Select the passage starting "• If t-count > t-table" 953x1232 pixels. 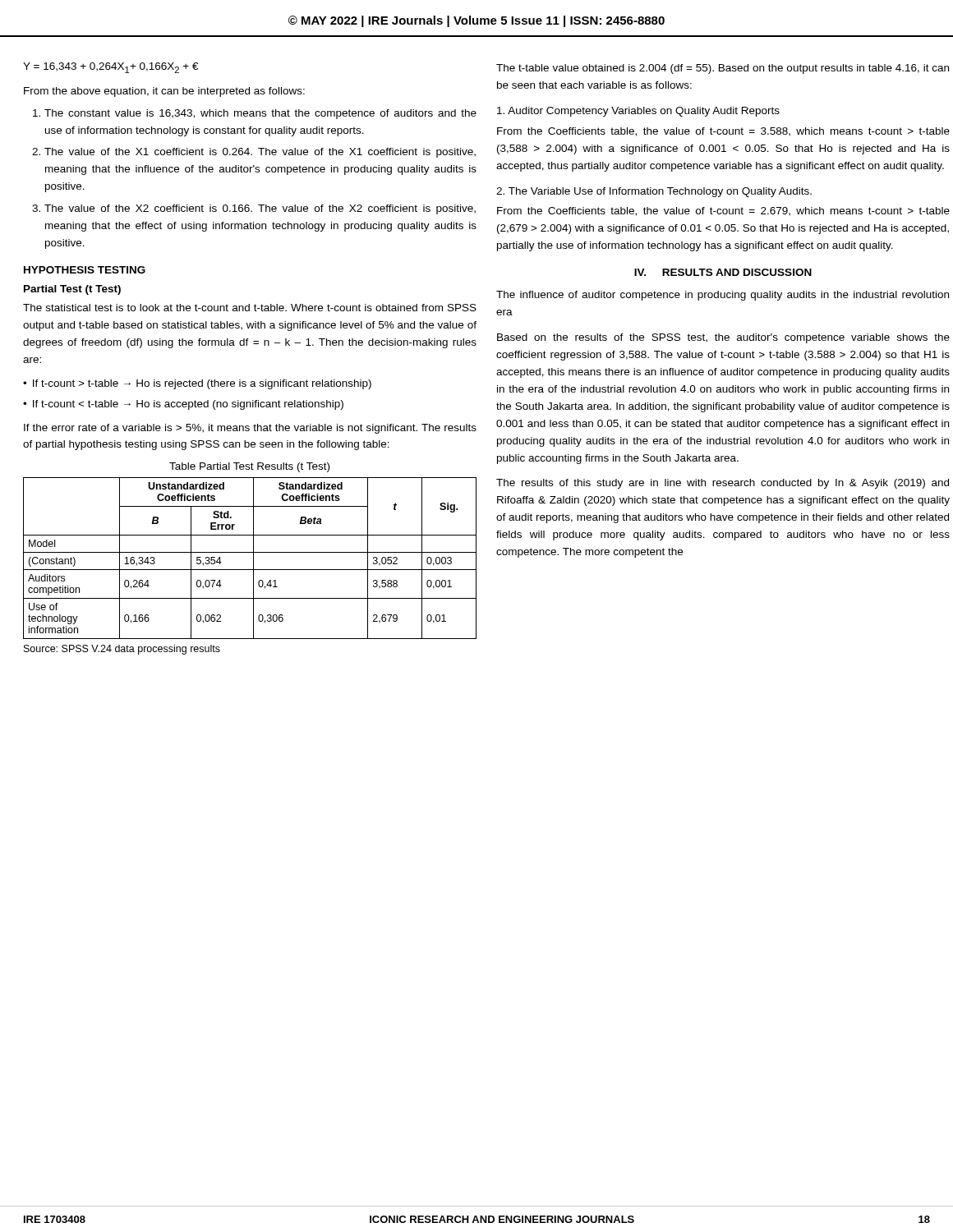point(197,384)
